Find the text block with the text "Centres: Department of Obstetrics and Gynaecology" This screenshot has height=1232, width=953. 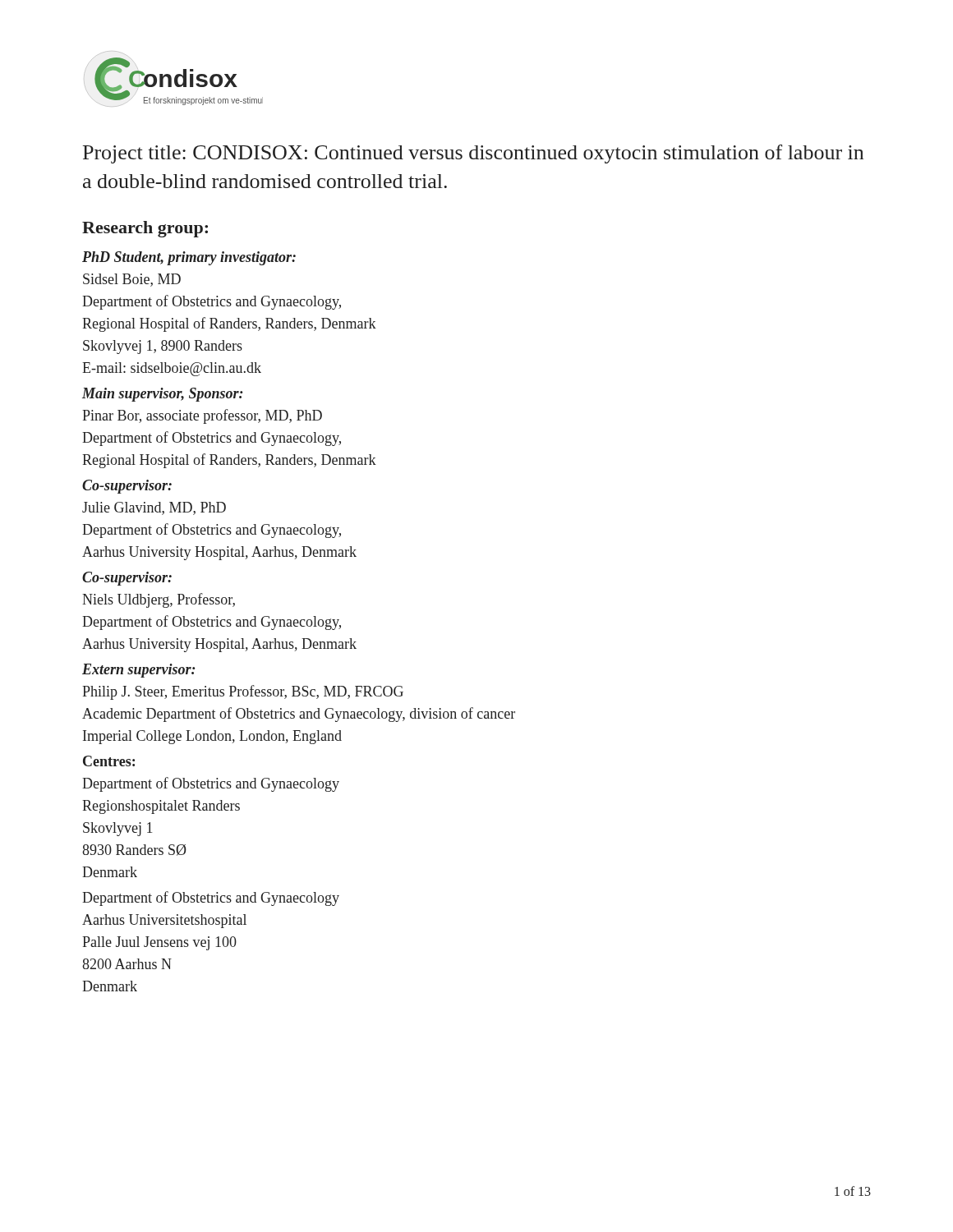tap(109, 761)
